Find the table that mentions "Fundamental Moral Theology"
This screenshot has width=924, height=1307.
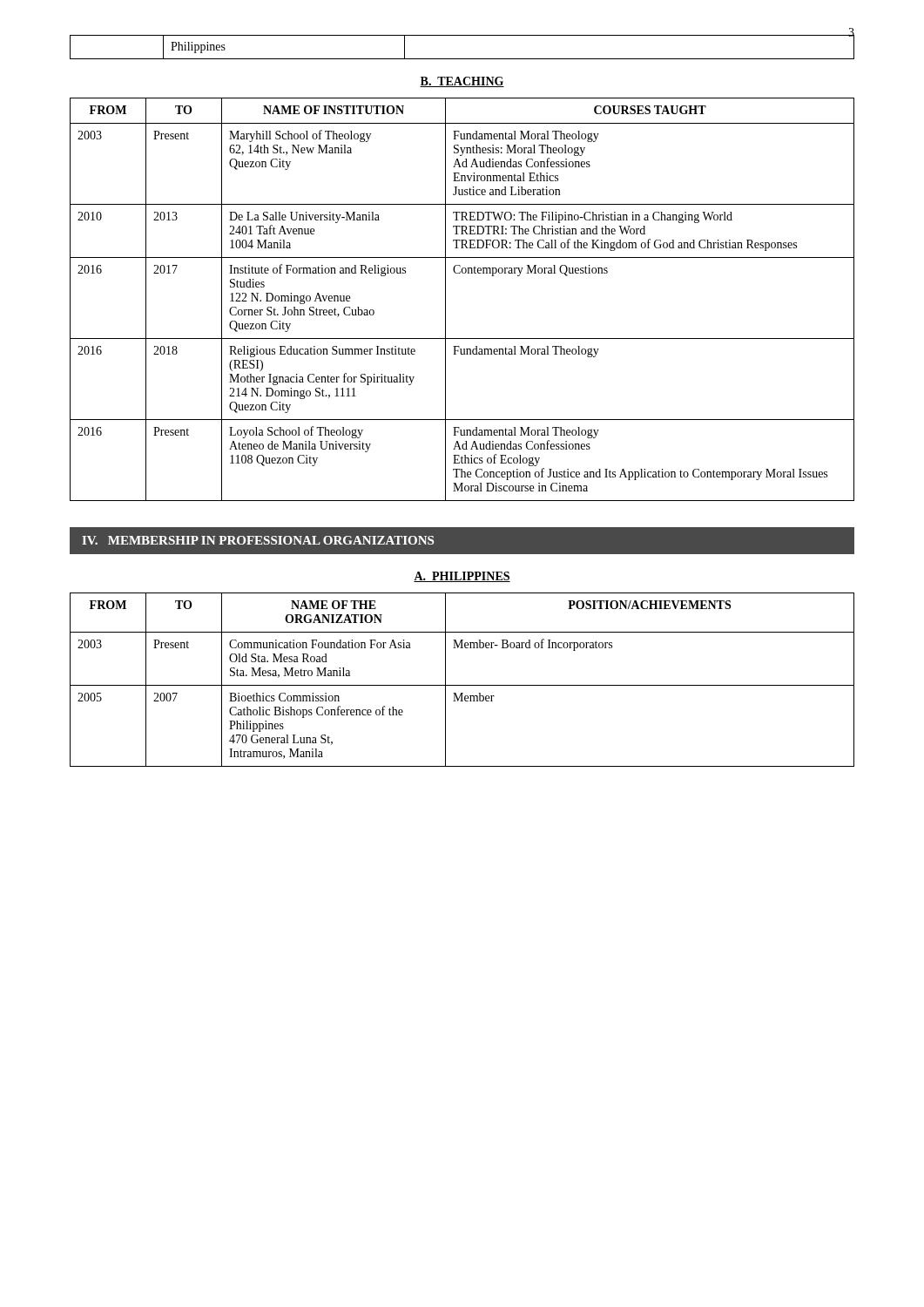click(x=462, y=299)
